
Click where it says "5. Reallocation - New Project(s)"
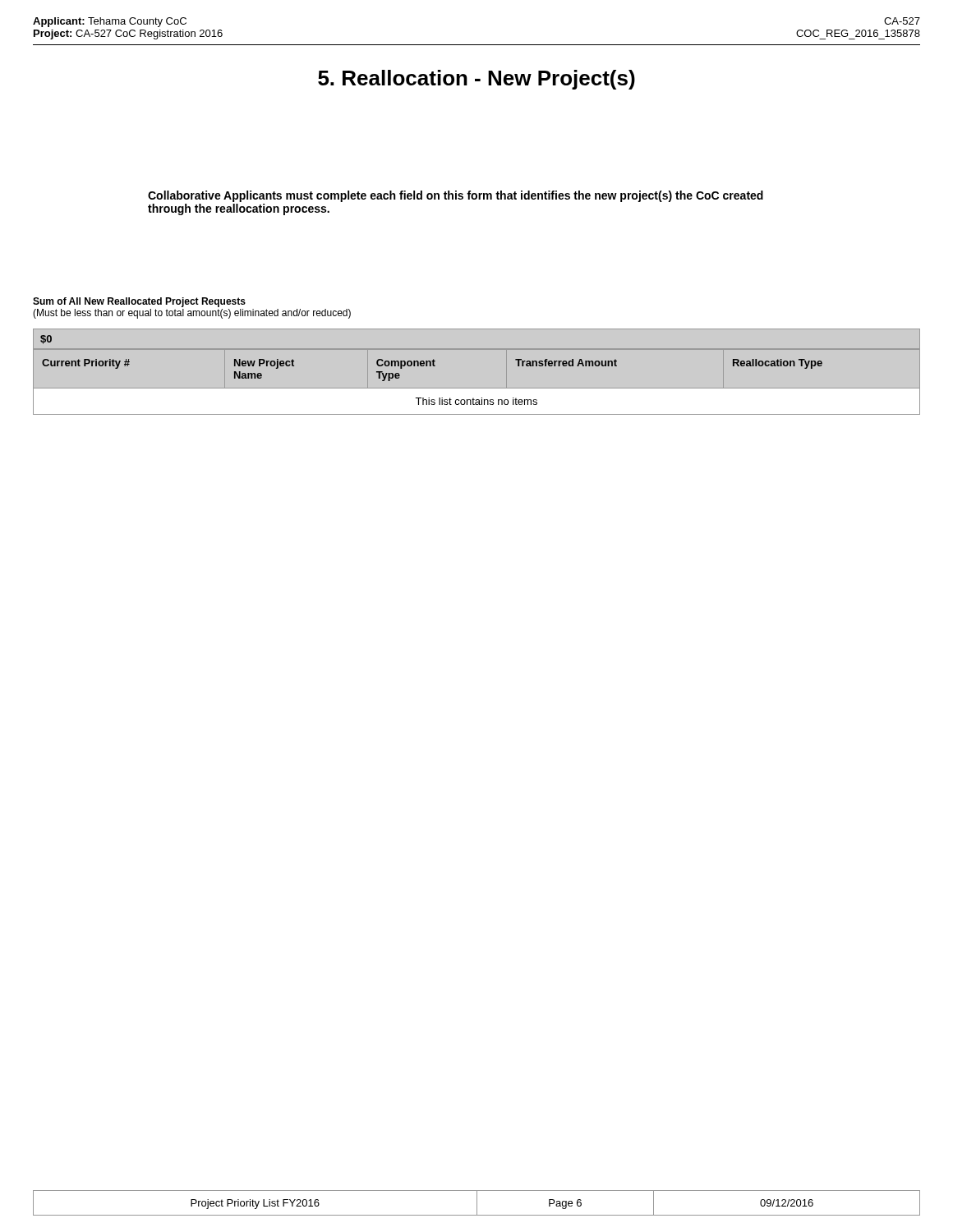pos(476,78)
